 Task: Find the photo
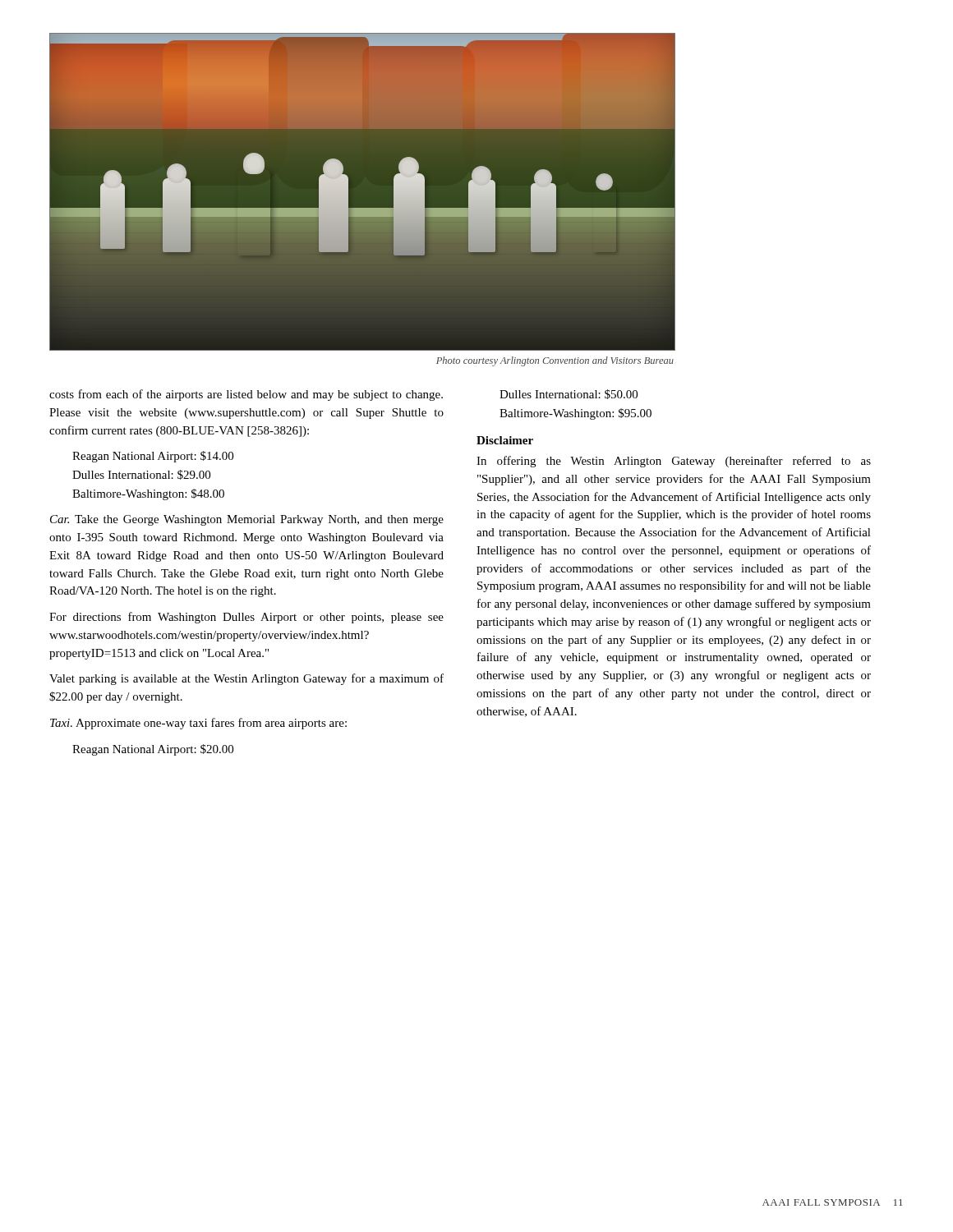(361, 192)
